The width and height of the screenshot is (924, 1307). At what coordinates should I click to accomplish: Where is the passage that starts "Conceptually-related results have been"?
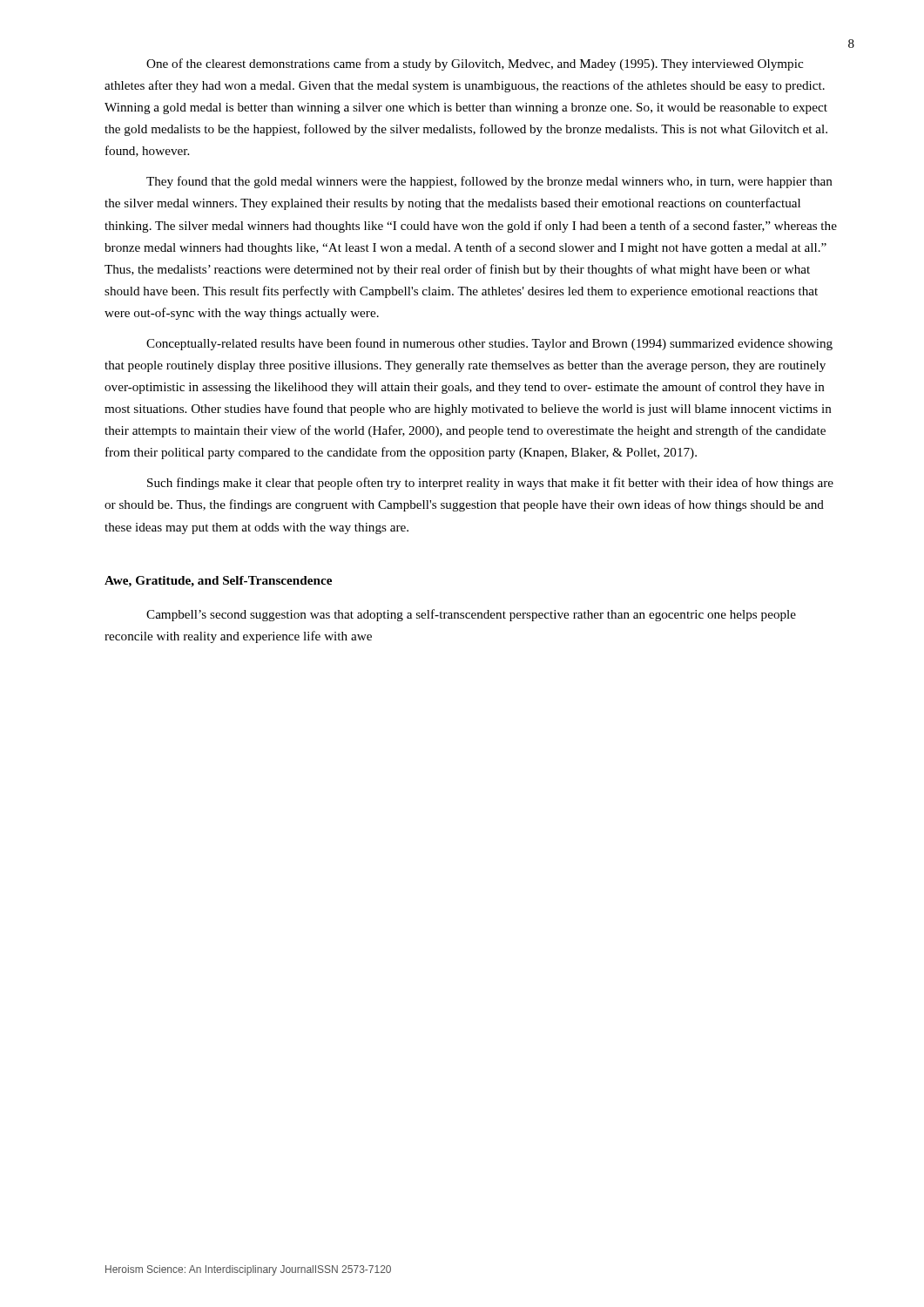point(469,397)
